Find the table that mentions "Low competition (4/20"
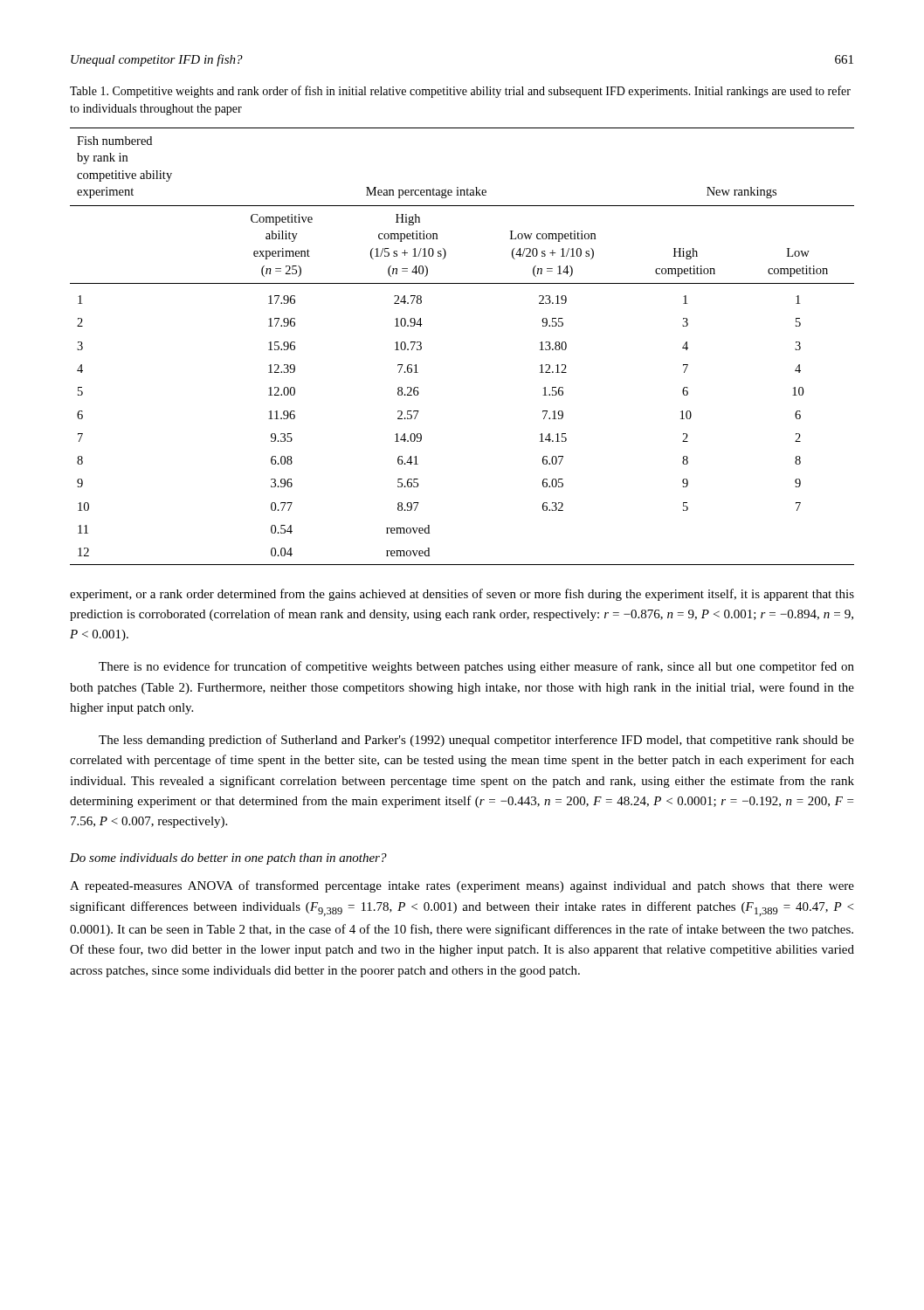 pyautogui.click(x=462, y=346)
